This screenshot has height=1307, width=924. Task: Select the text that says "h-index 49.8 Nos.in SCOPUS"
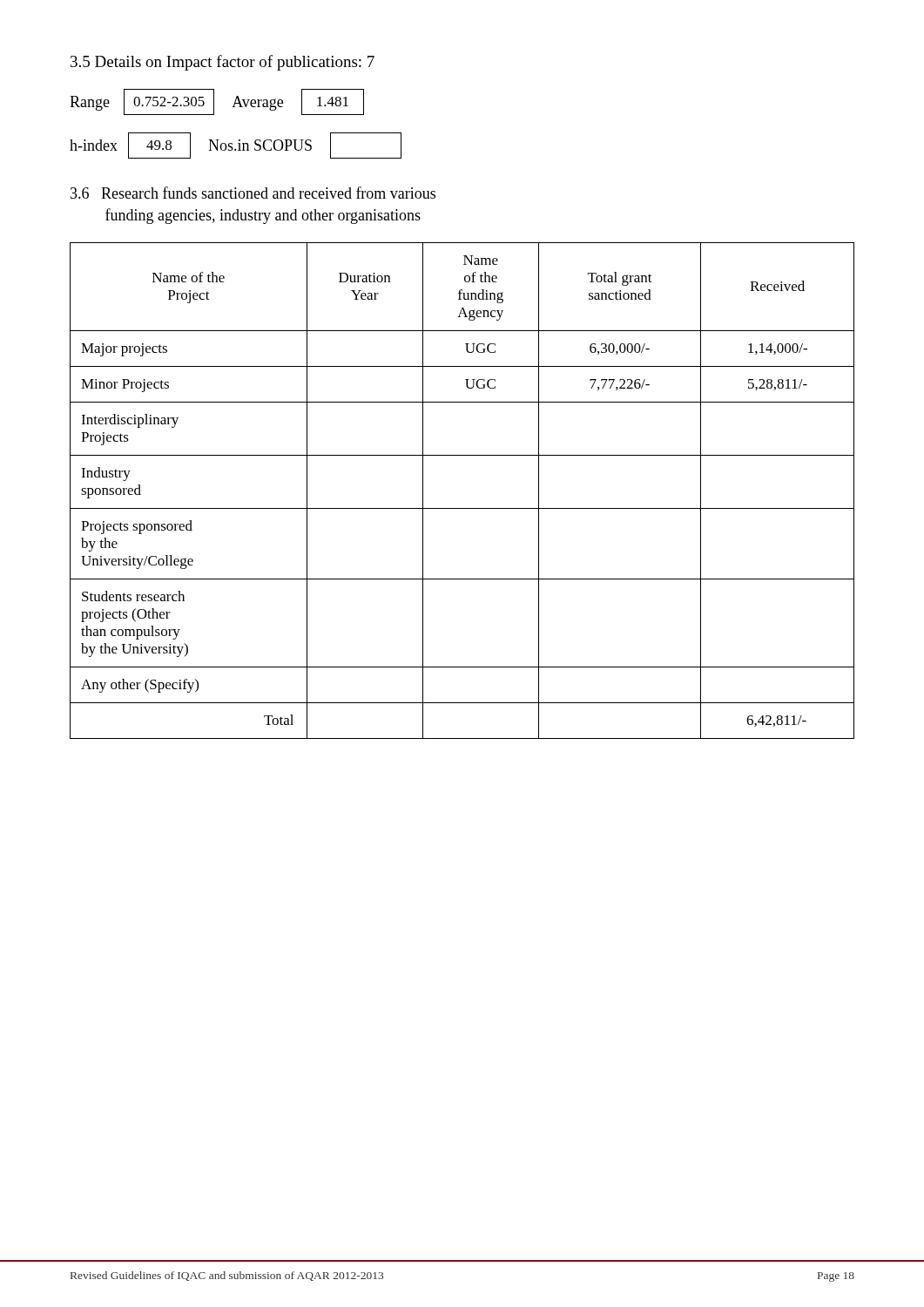pos(236,145)
